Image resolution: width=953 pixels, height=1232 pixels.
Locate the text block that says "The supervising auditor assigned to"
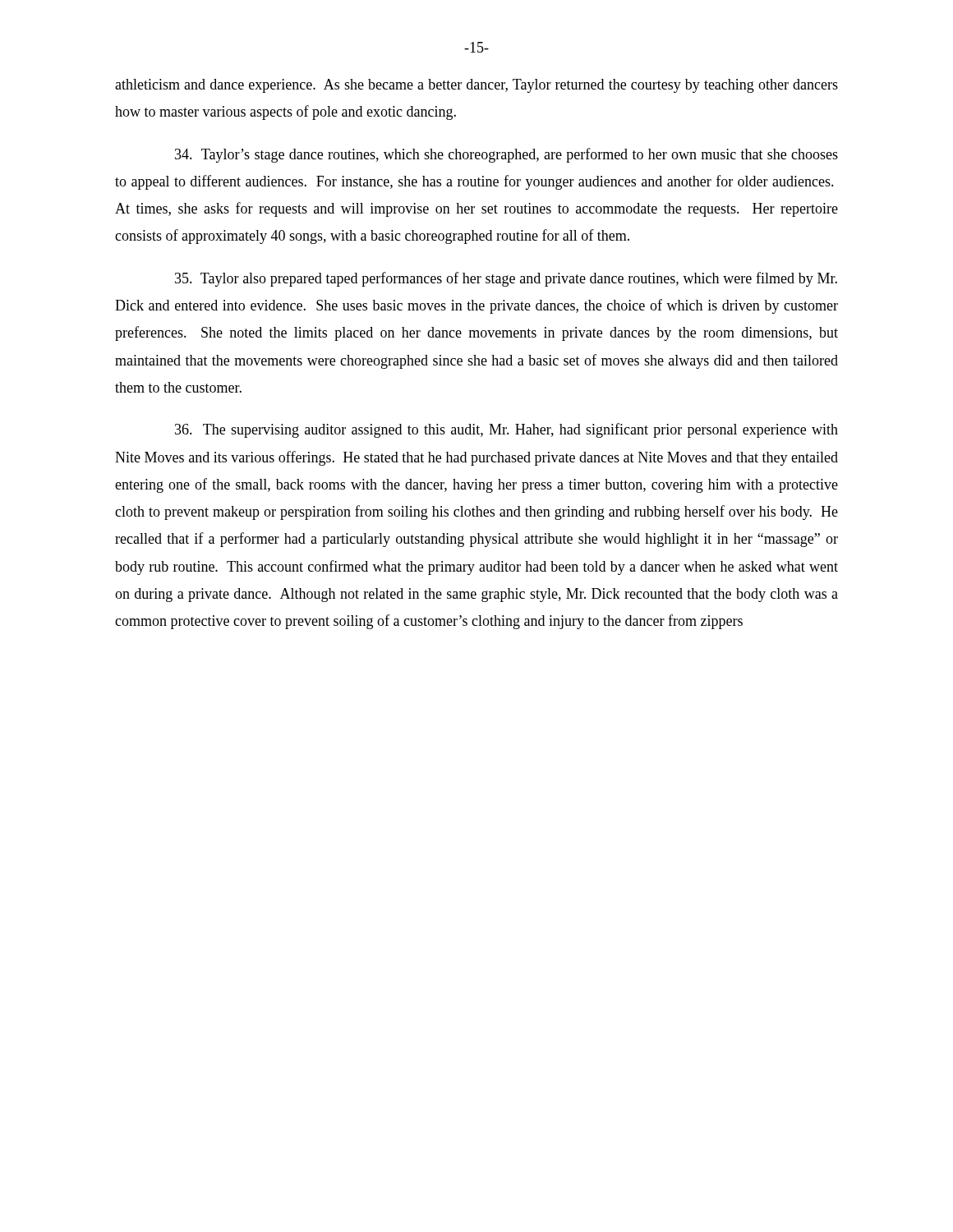476,526
